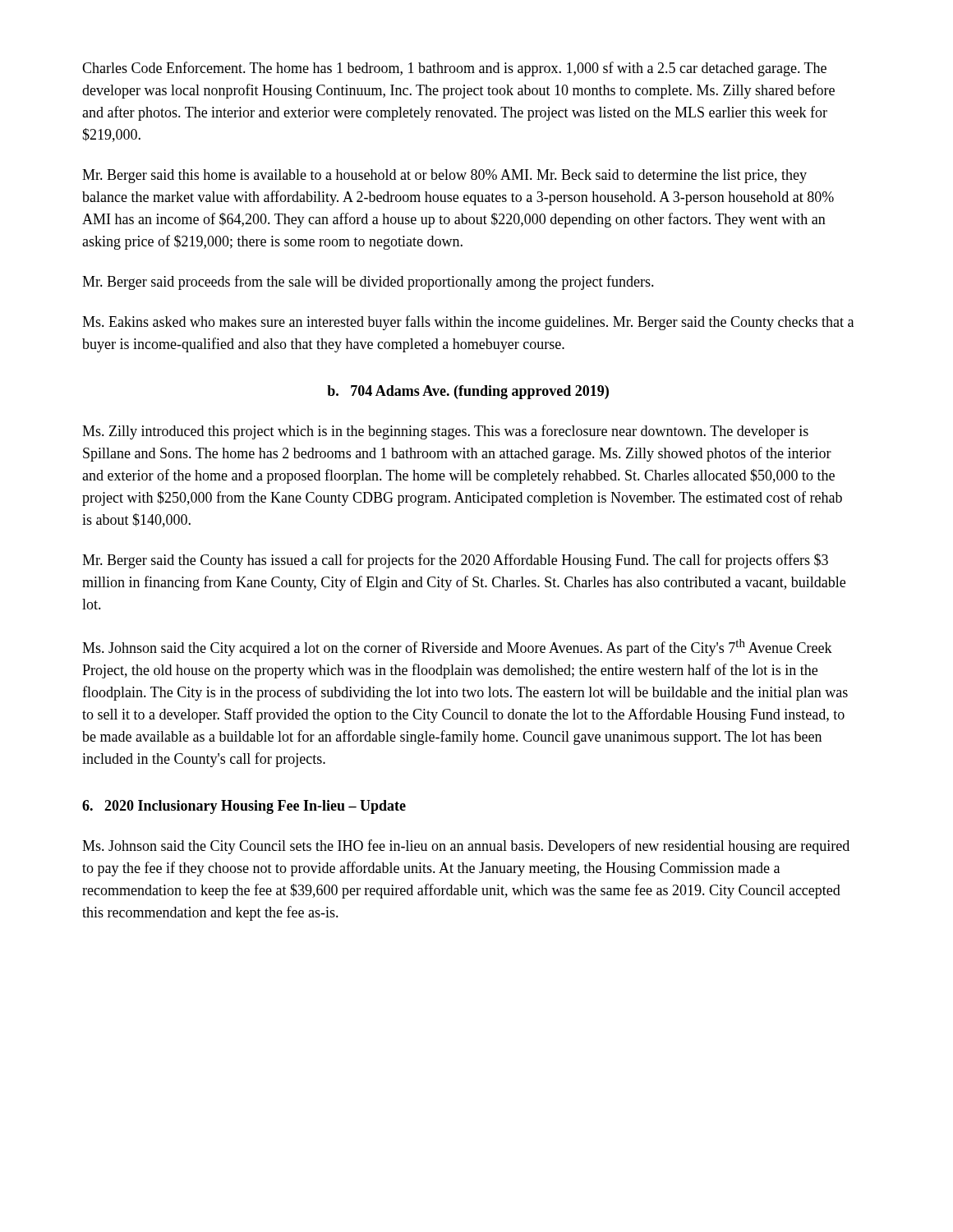Locate the text starting "Mr. Berger said the County has issued"
The height and width of the screenshot is (1232, 953).
point(464,582)
